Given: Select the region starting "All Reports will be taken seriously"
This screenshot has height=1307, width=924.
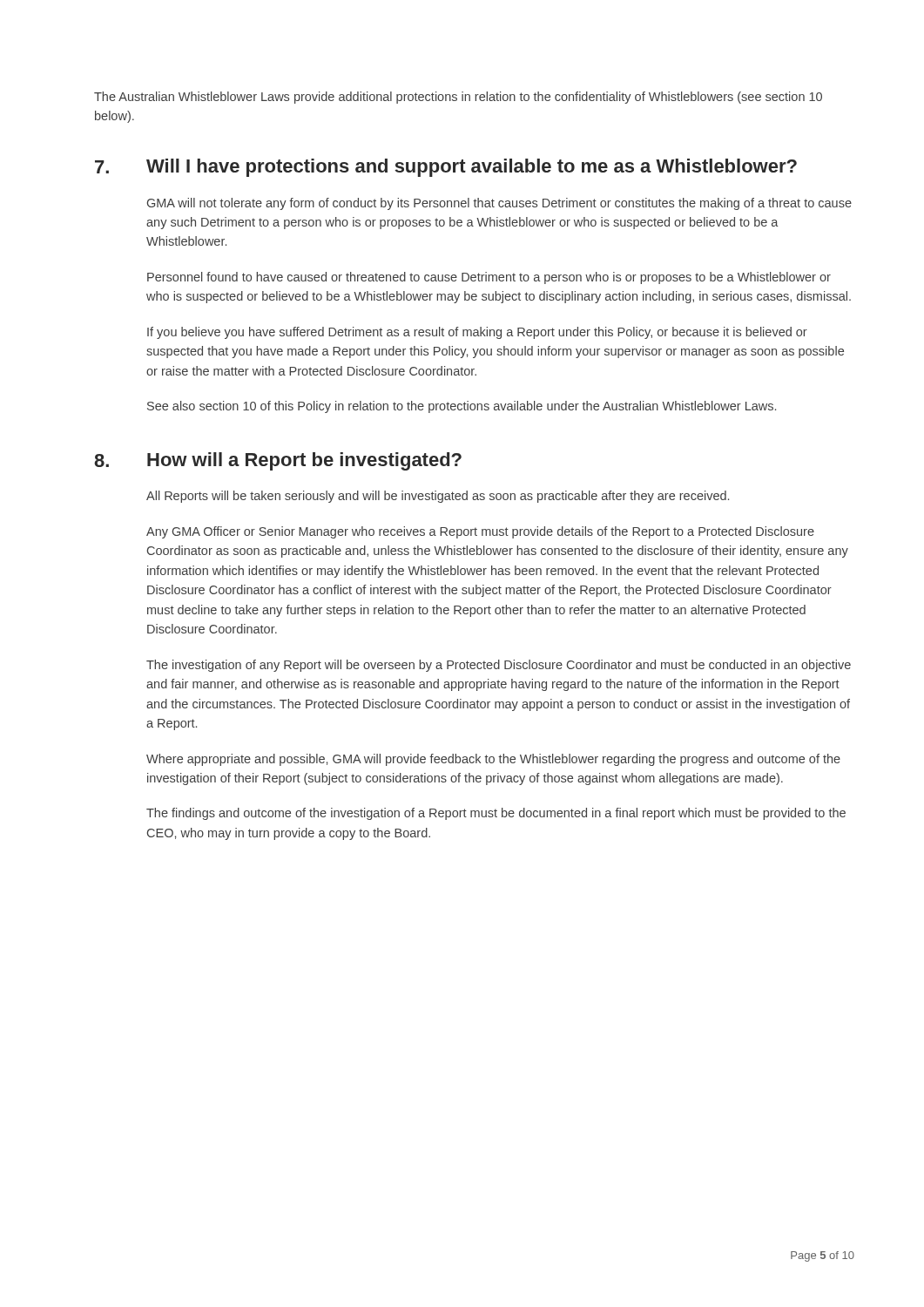Looking at the screenshot, I should (x=438, y=496).
